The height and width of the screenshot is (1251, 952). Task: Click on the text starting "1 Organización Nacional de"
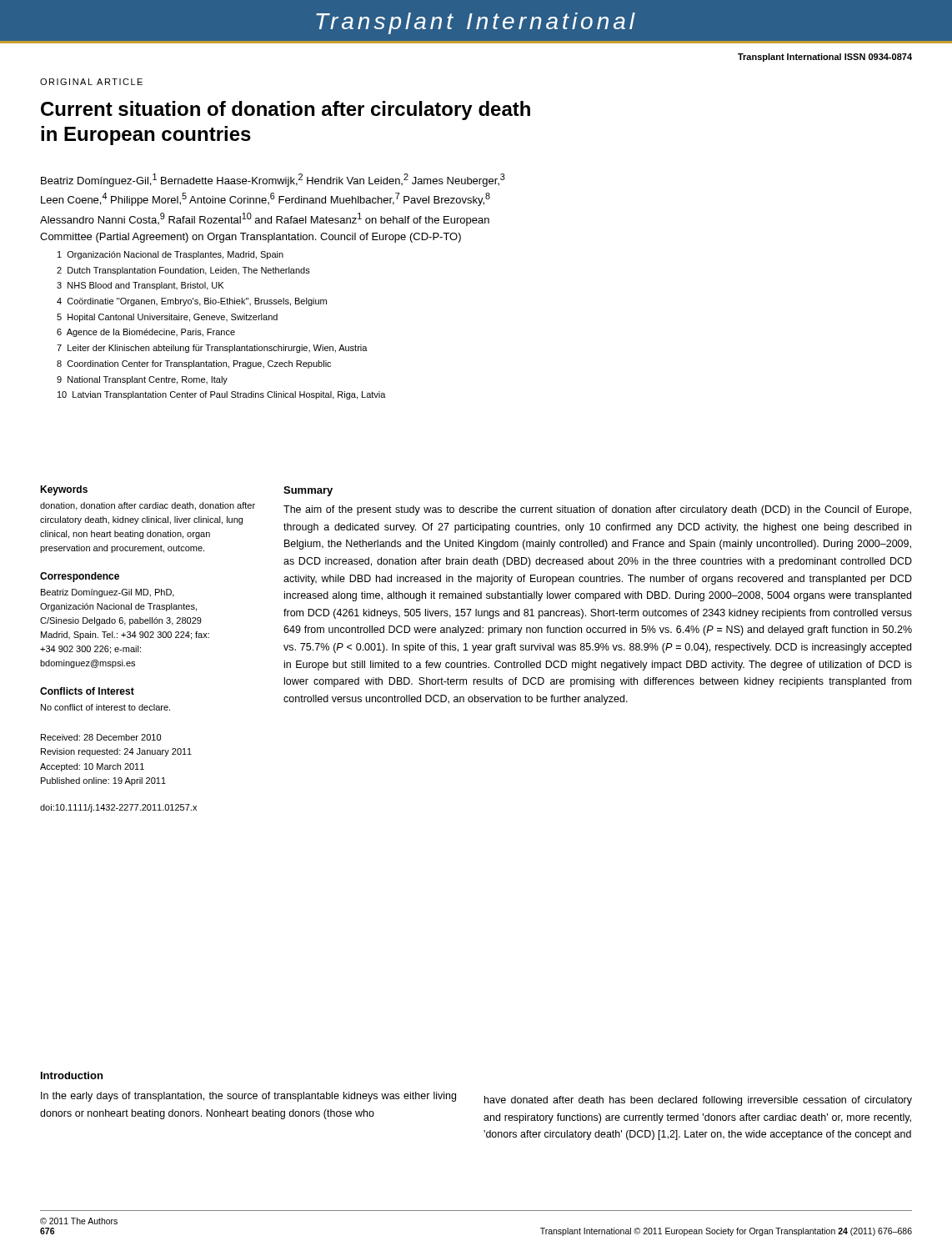170,255
